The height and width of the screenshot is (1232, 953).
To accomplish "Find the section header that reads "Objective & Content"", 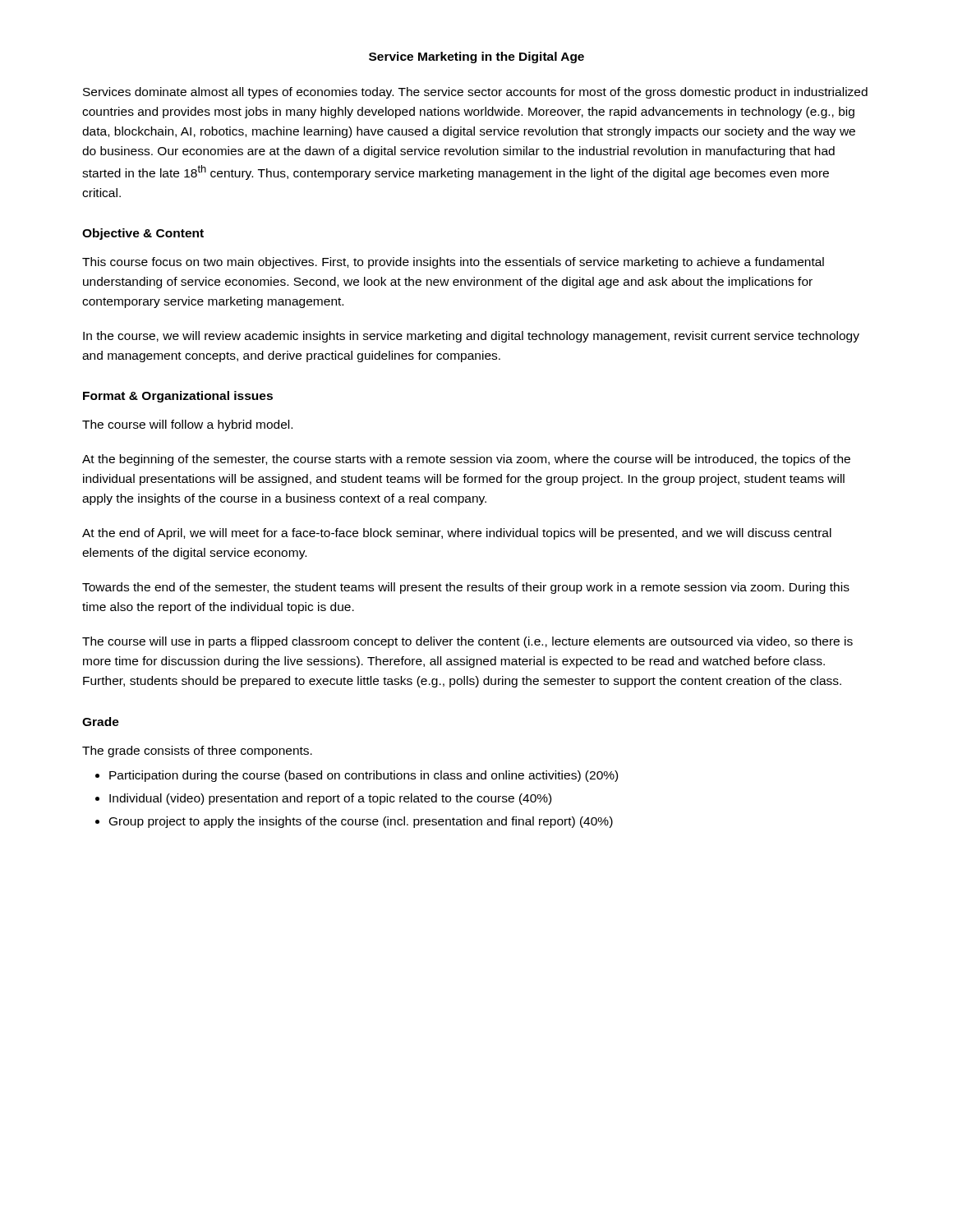I will [143, 233].
